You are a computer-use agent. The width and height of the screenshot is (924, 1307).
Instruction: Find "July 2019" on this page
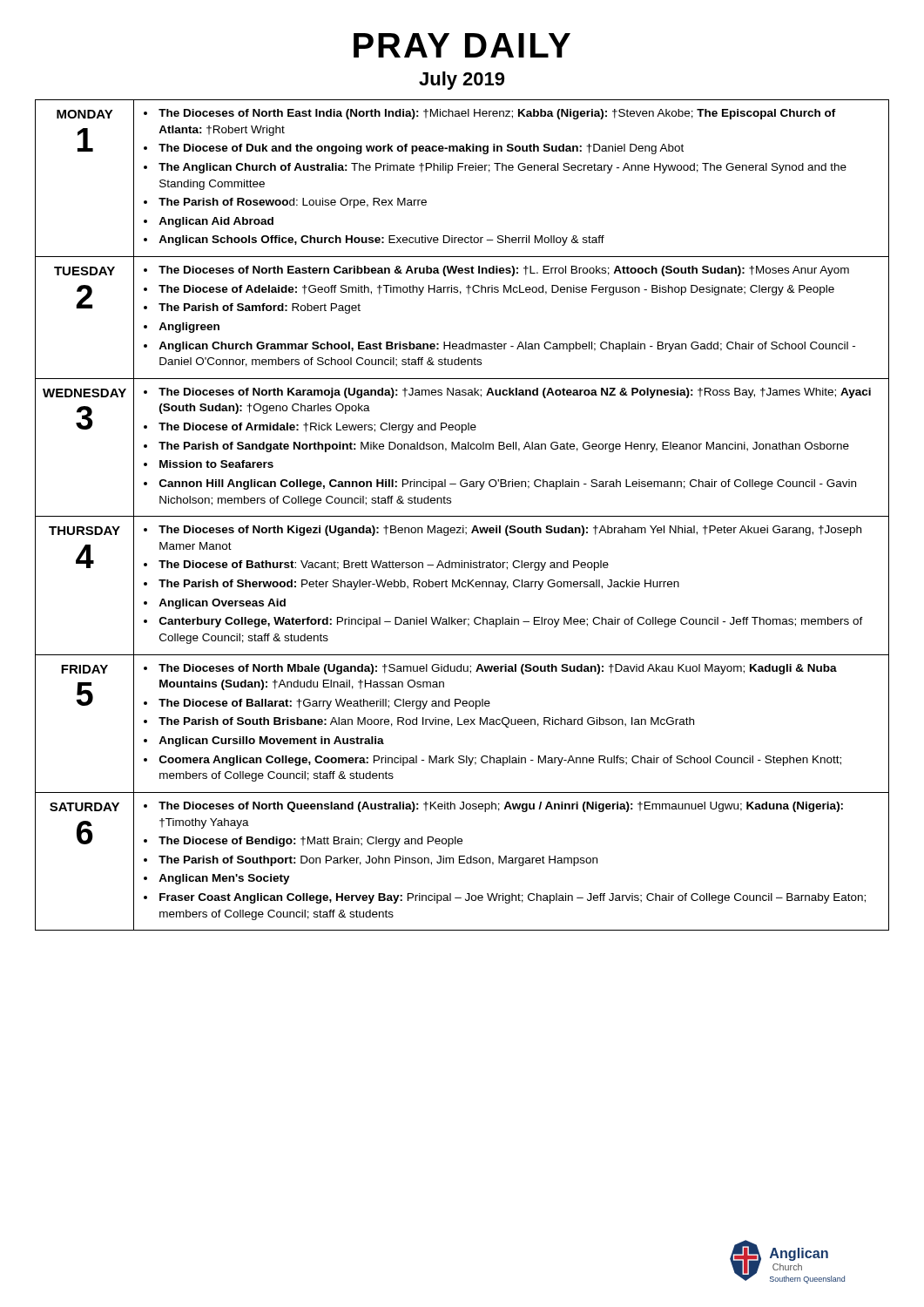[462, 79]
